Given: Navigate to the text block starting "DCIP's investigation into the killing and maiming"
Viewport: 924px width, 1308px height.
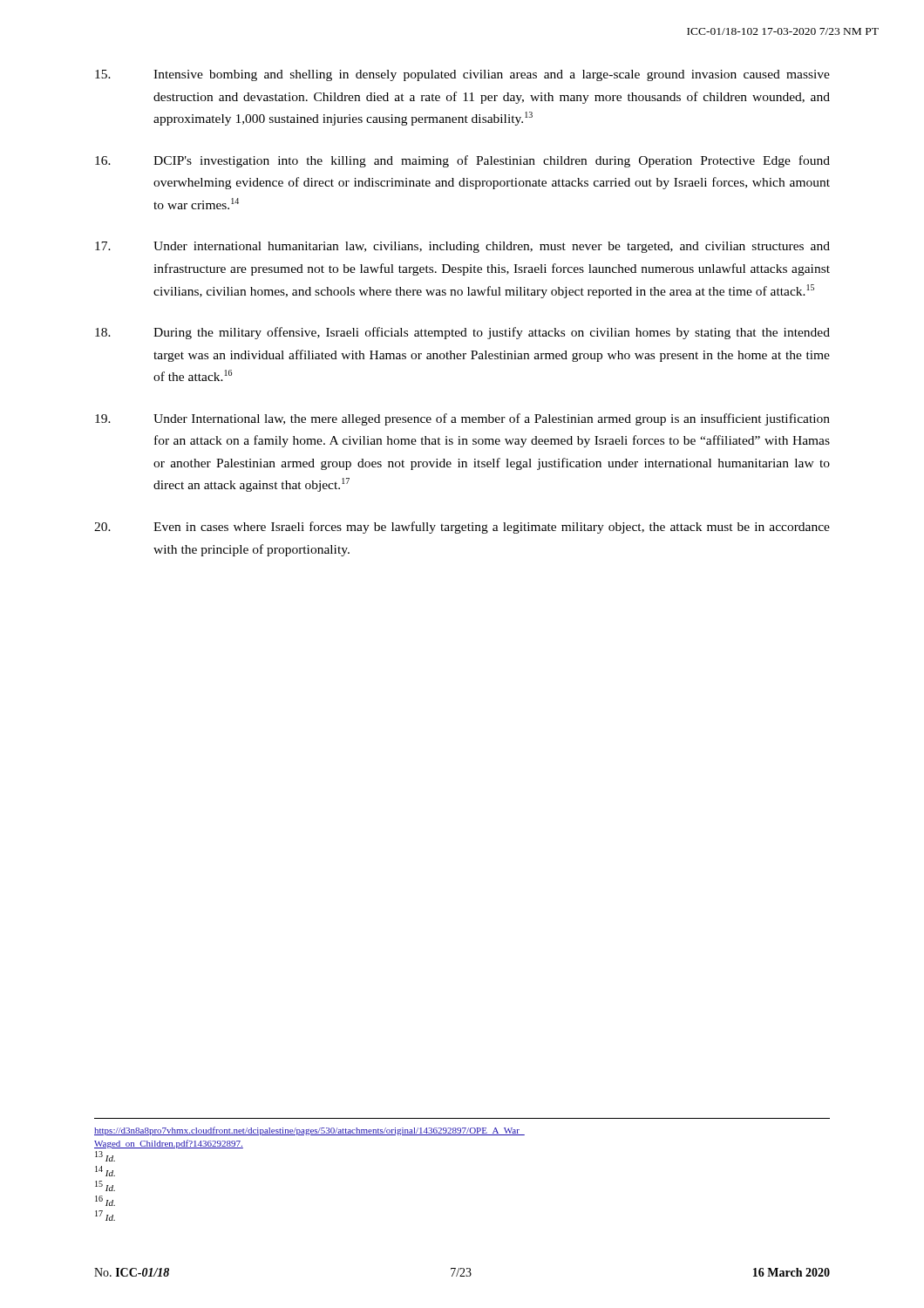Looking at the screenshot, I should (462, 182).
